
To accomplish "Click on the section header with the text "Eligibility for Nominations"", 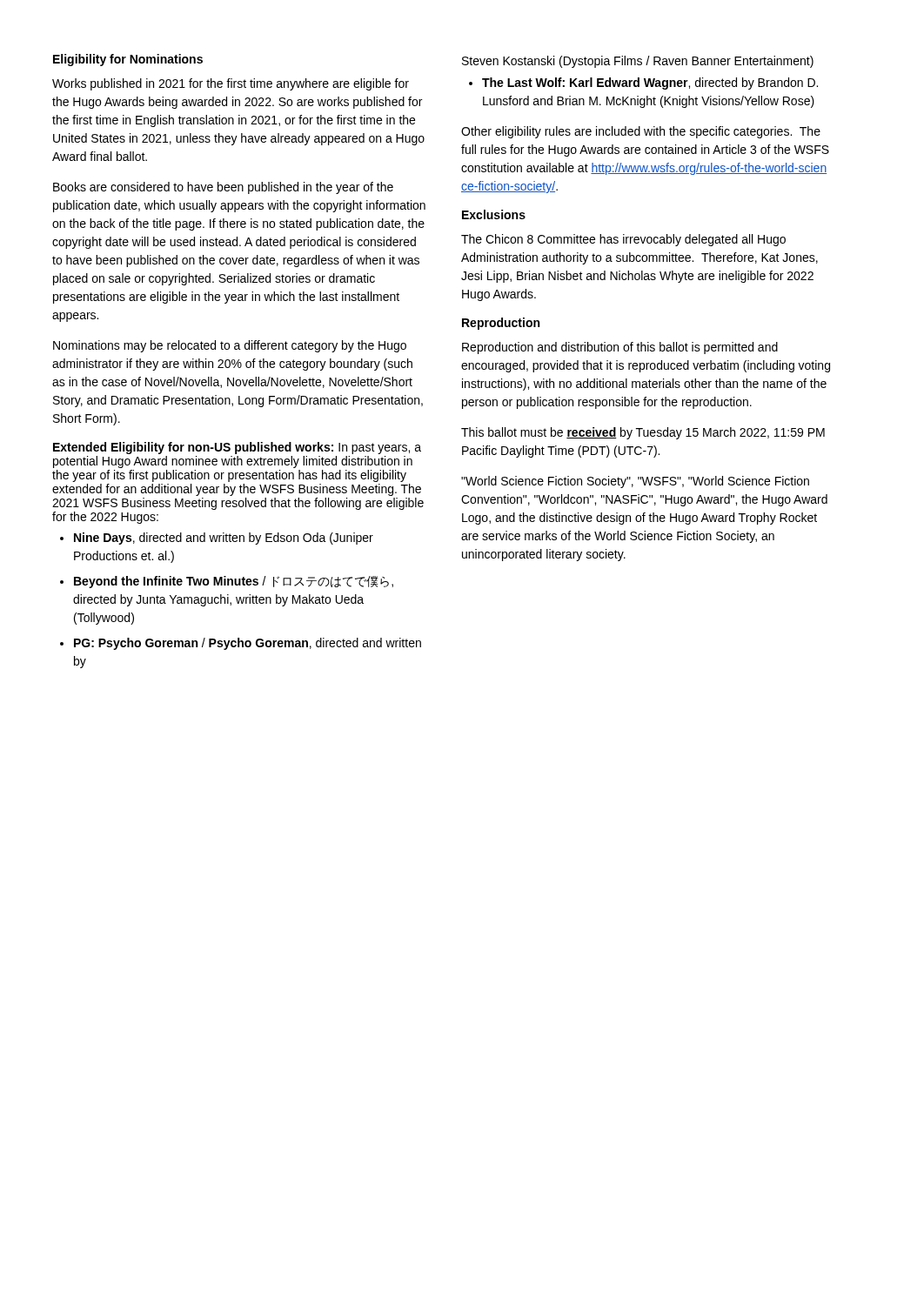I will [x=128, y=59].
